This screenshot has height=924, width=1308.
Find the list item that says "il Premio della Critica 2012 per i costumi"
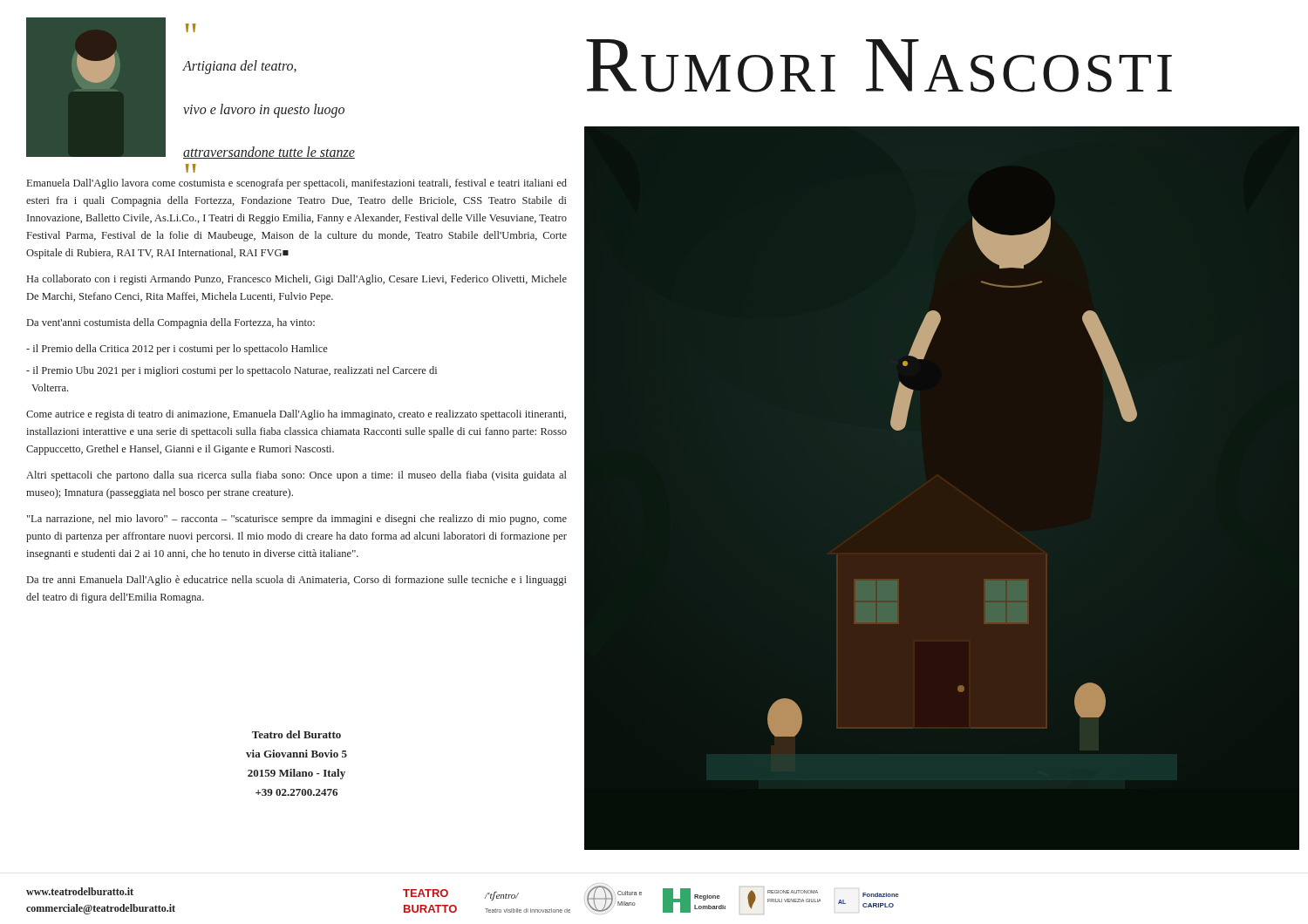click(x=177, y=349)
